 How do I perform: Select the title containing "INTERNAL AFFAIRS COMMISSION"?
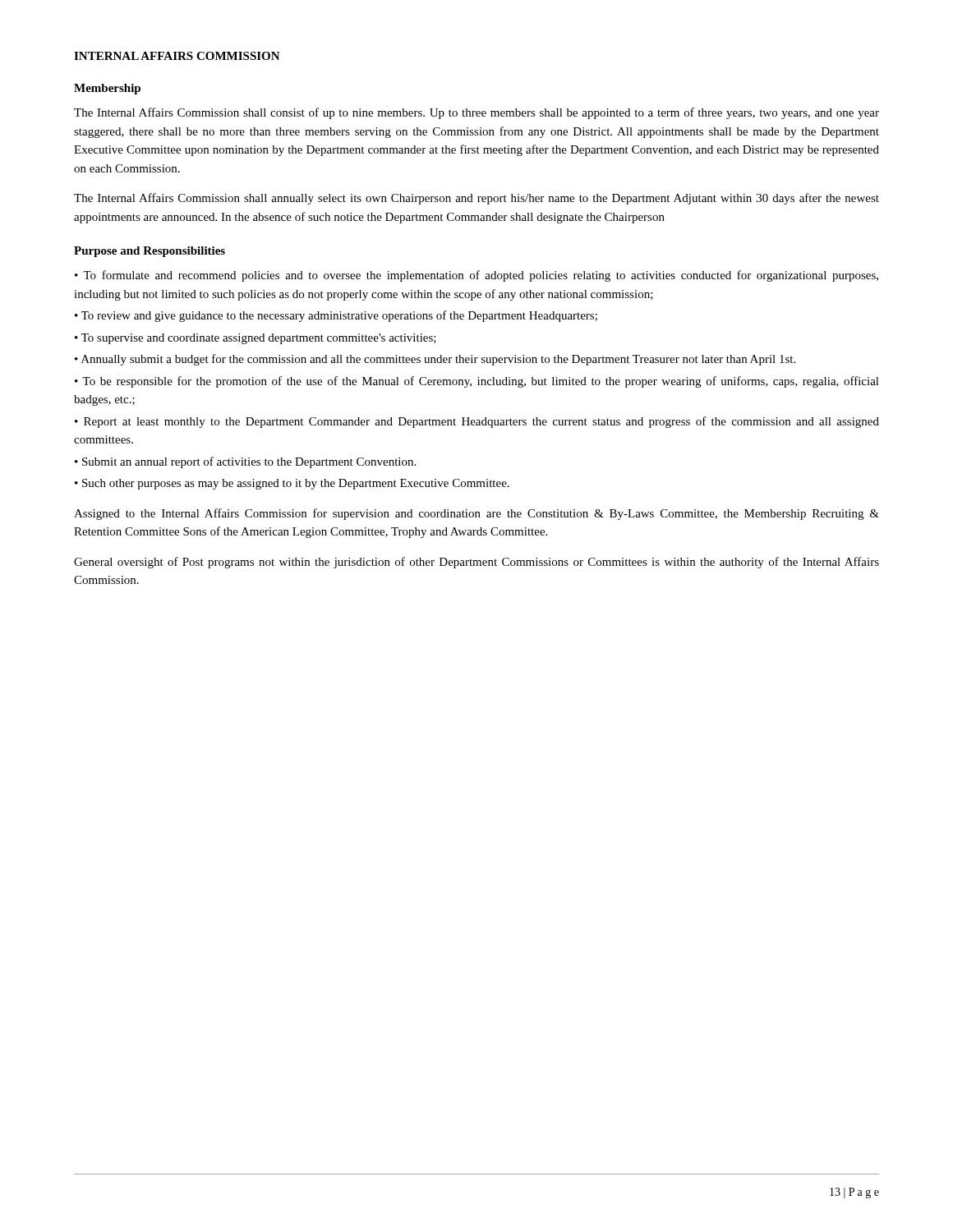(x=177, y=56)
